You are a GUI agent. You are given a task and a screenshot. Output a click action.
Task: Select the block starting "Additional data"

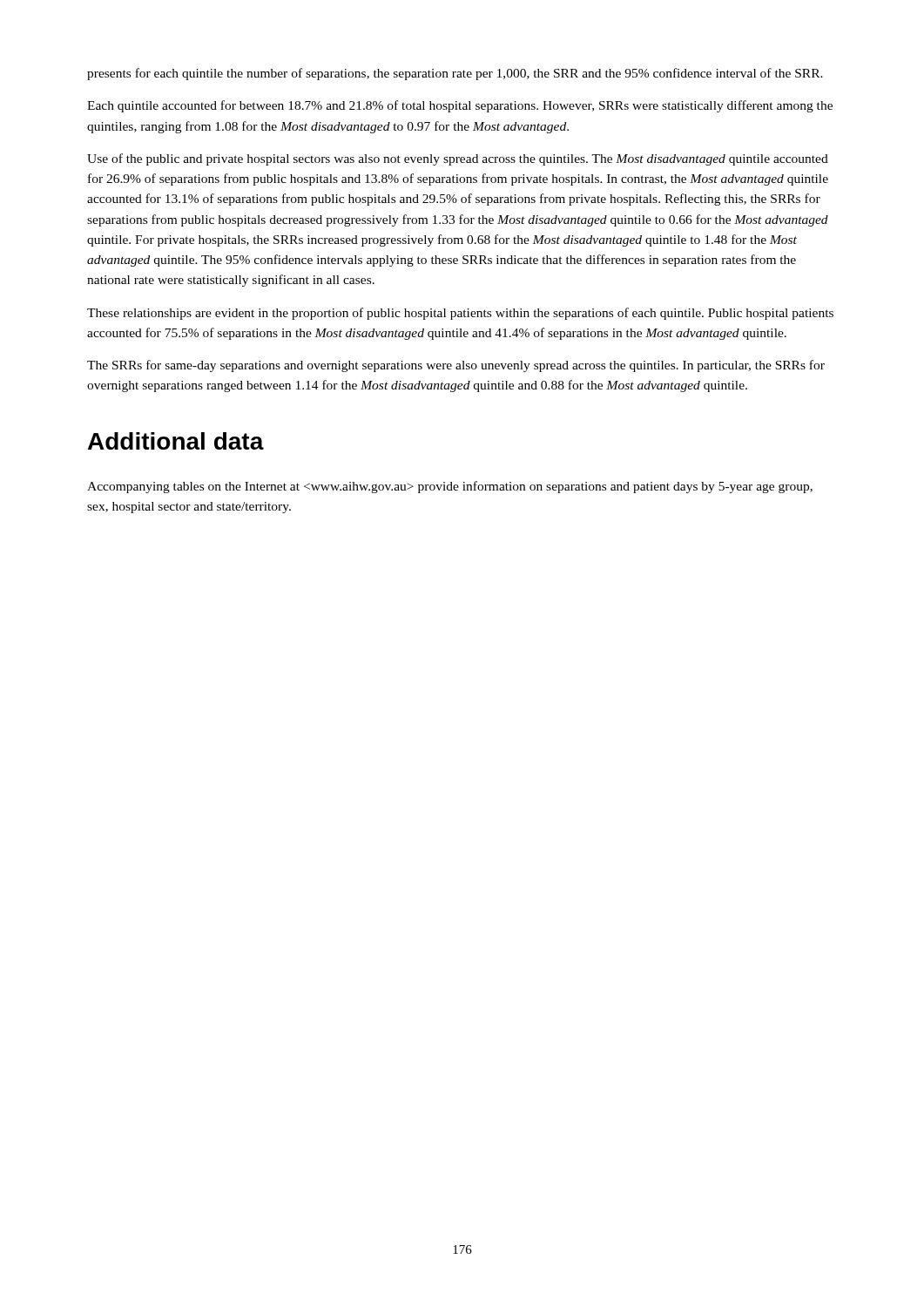tap(176, 441)
